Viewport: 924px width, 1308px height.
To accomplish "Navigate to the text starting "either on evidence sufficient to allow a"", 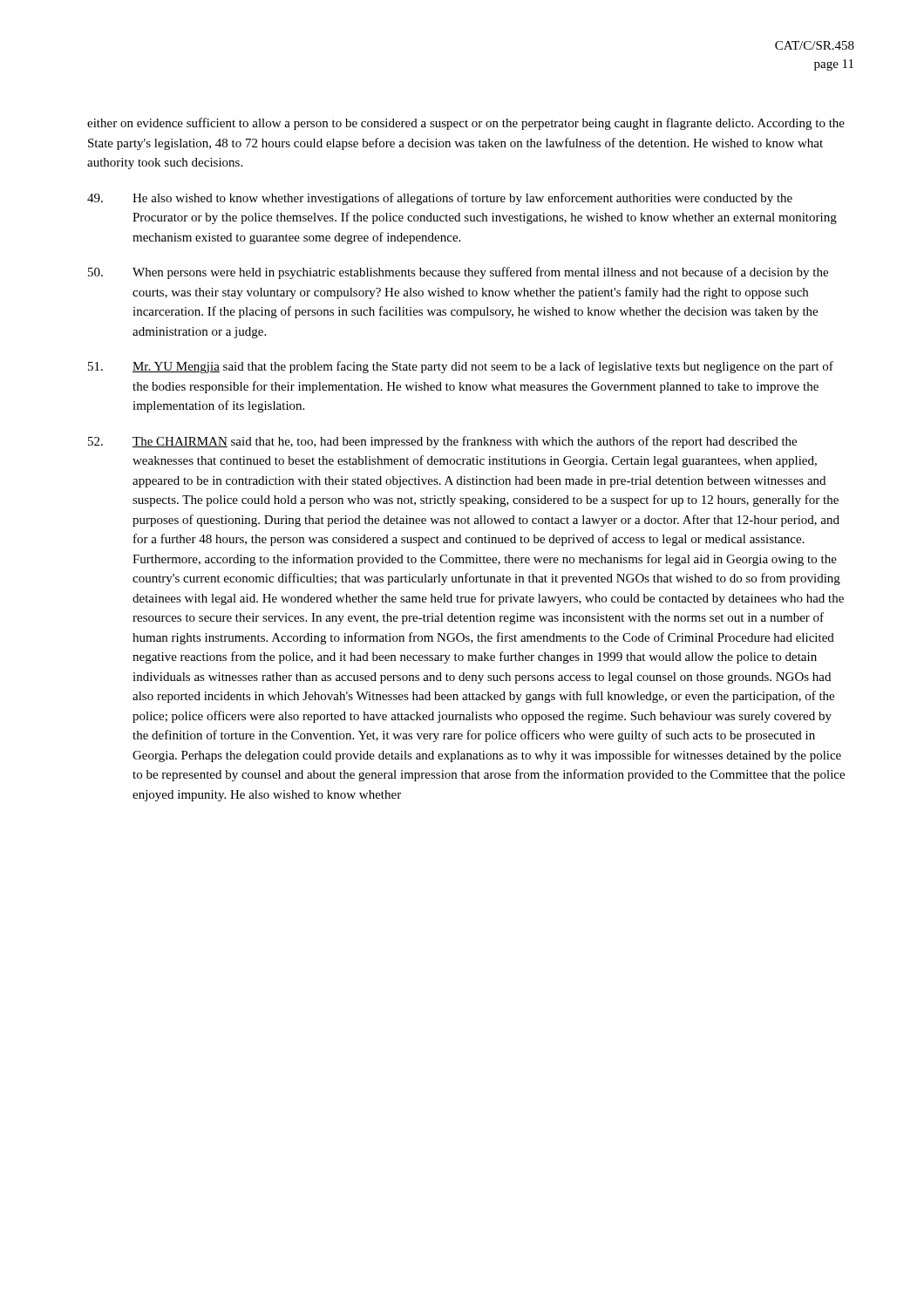I will point(466,143).
